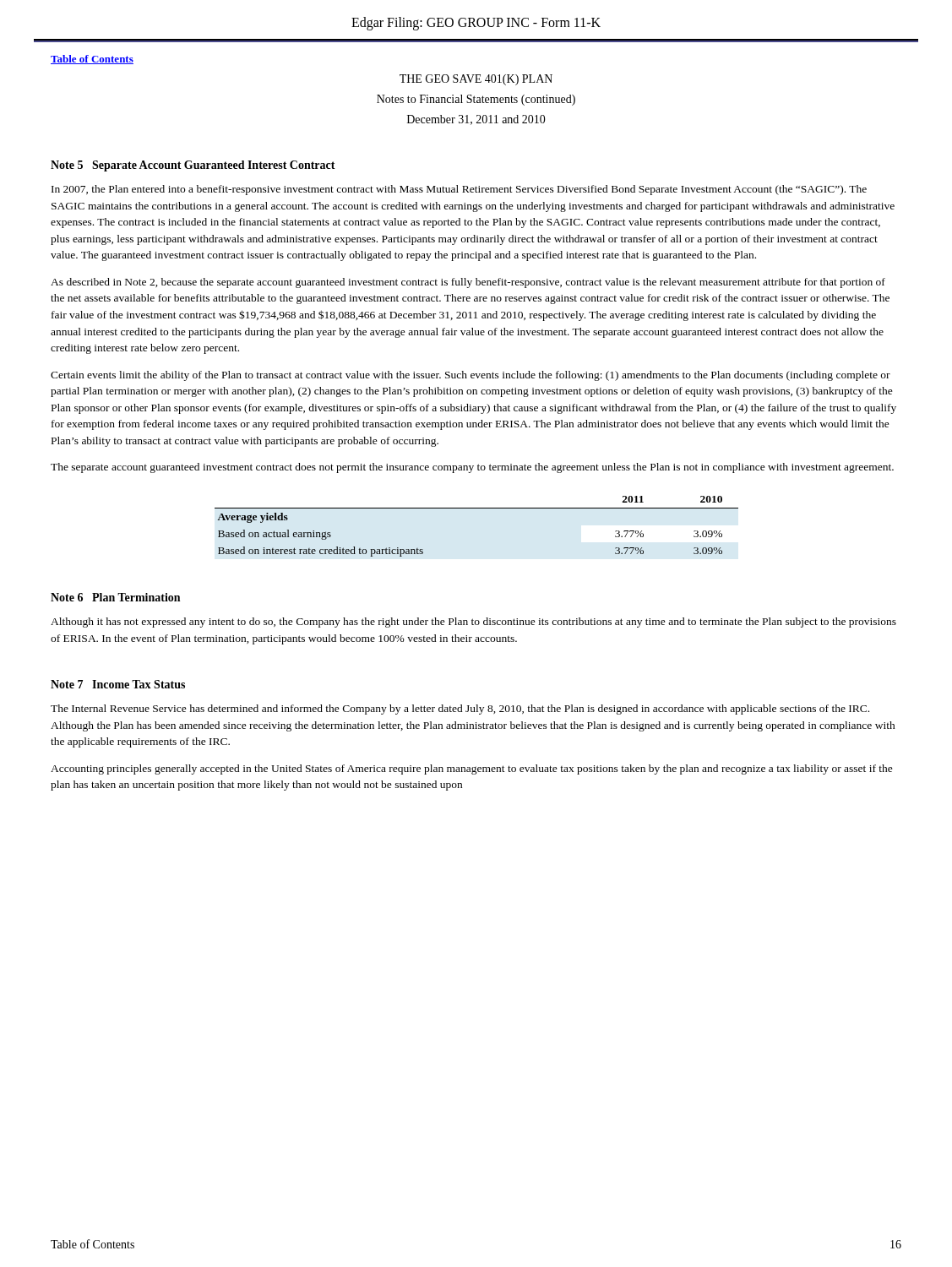952x1267 pixels.
Task: Click on the element starting "Note 7 Income Tax"
Action: (x=118, y=685)
